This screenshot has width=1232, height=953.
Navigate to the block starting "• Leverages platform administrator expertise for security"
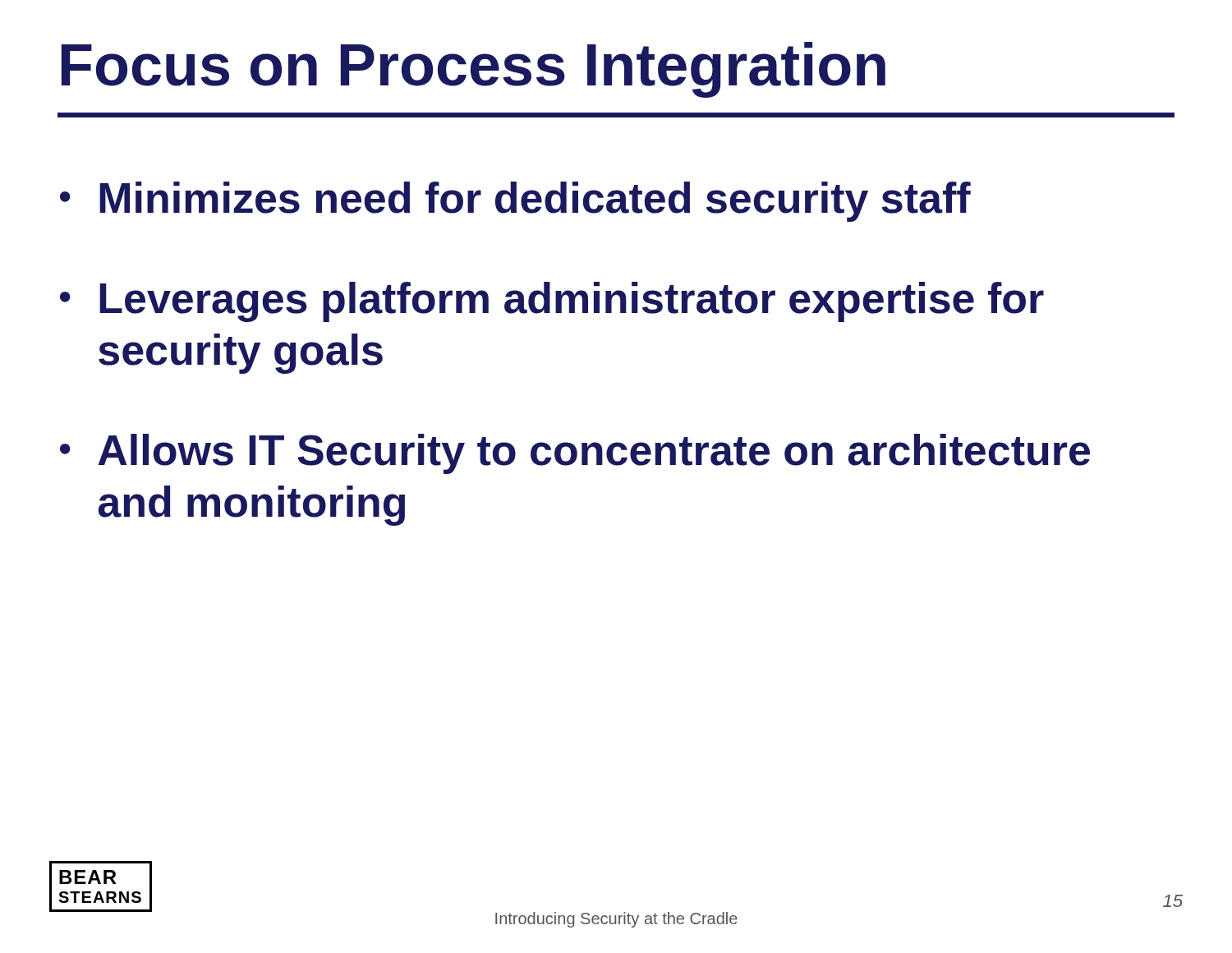click(616, 324)
